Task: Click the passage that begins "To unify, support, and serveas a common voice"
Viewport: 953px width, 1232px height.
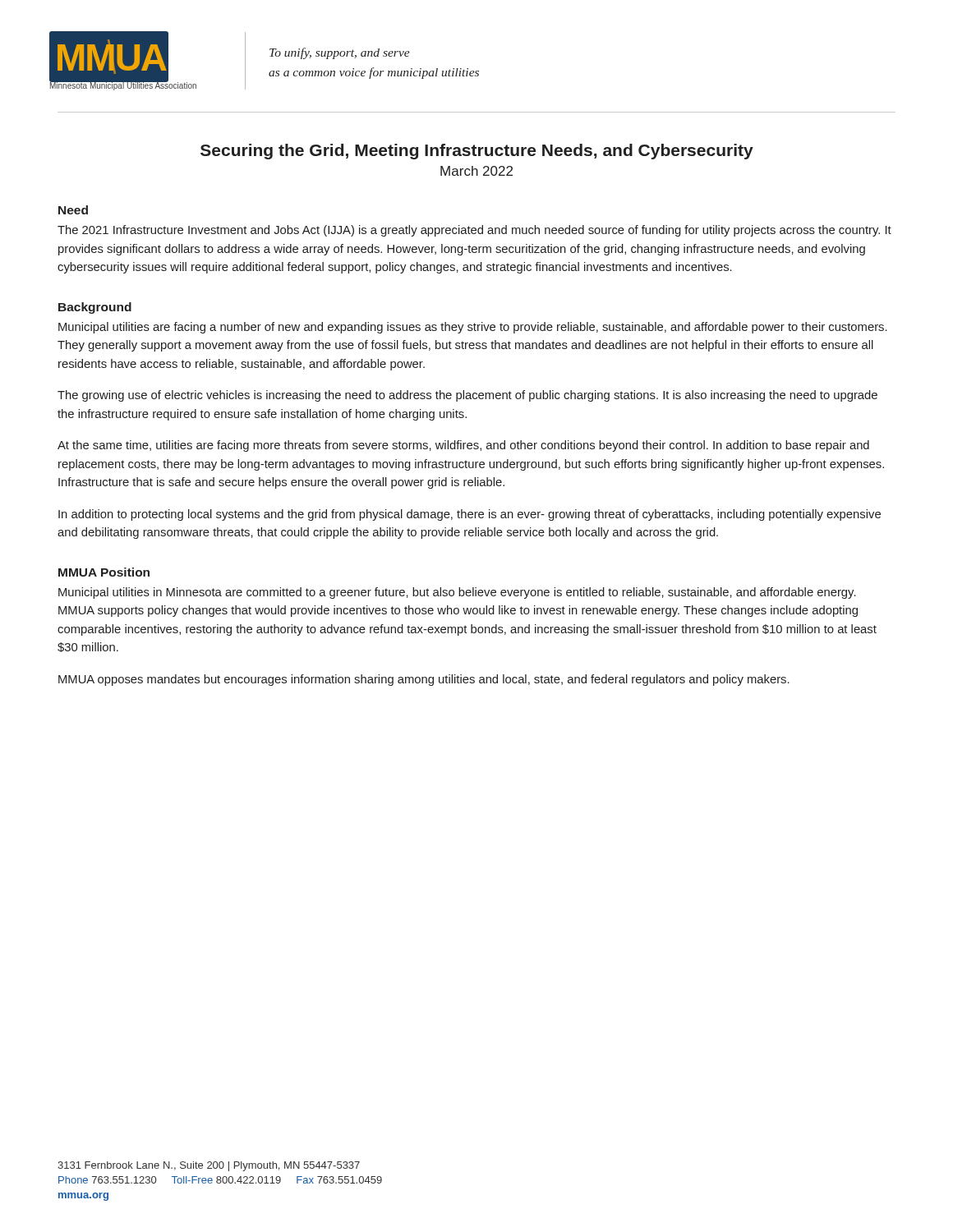Action: point(374,62)
